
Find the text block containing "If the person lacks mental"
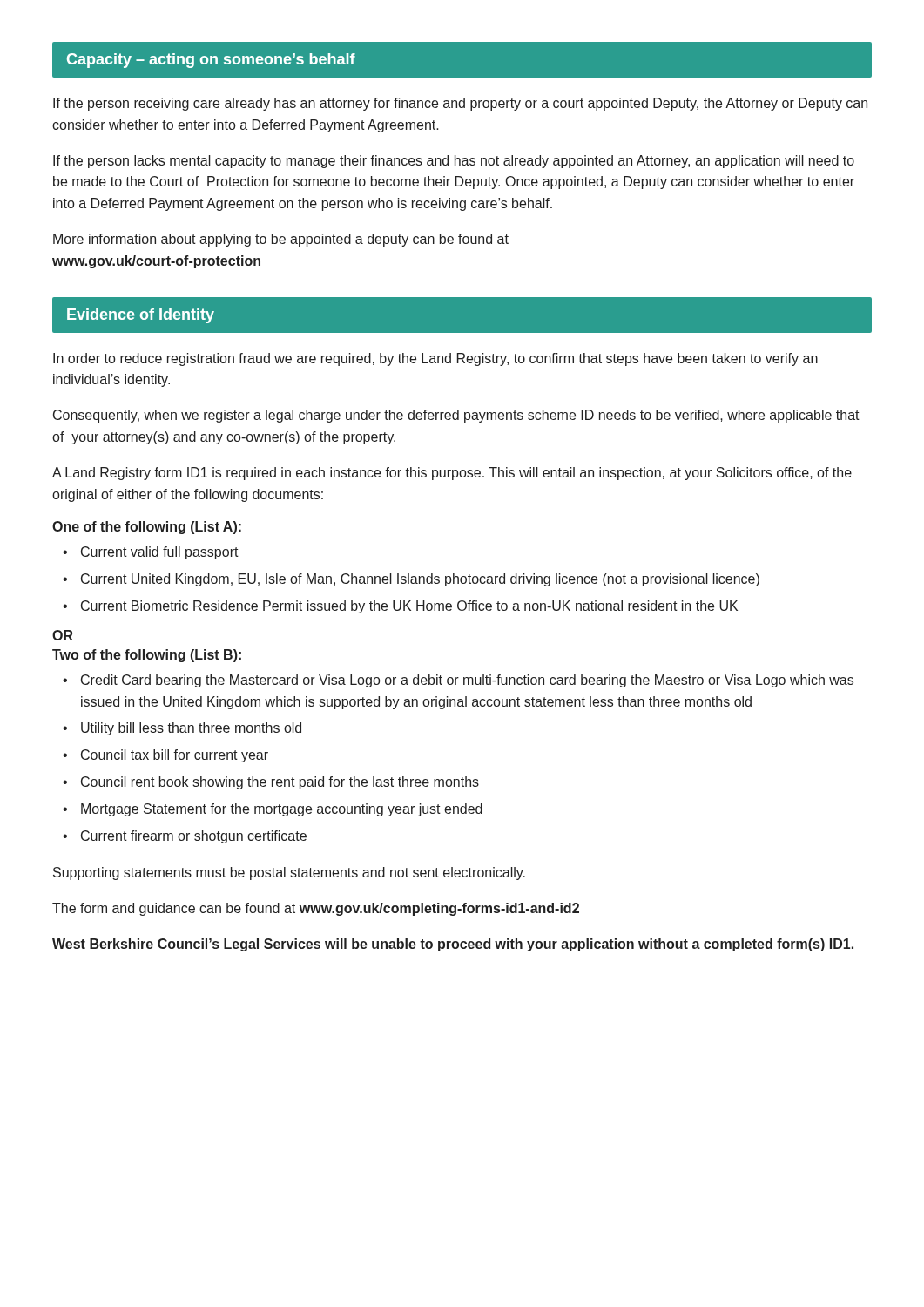(453, 182)
